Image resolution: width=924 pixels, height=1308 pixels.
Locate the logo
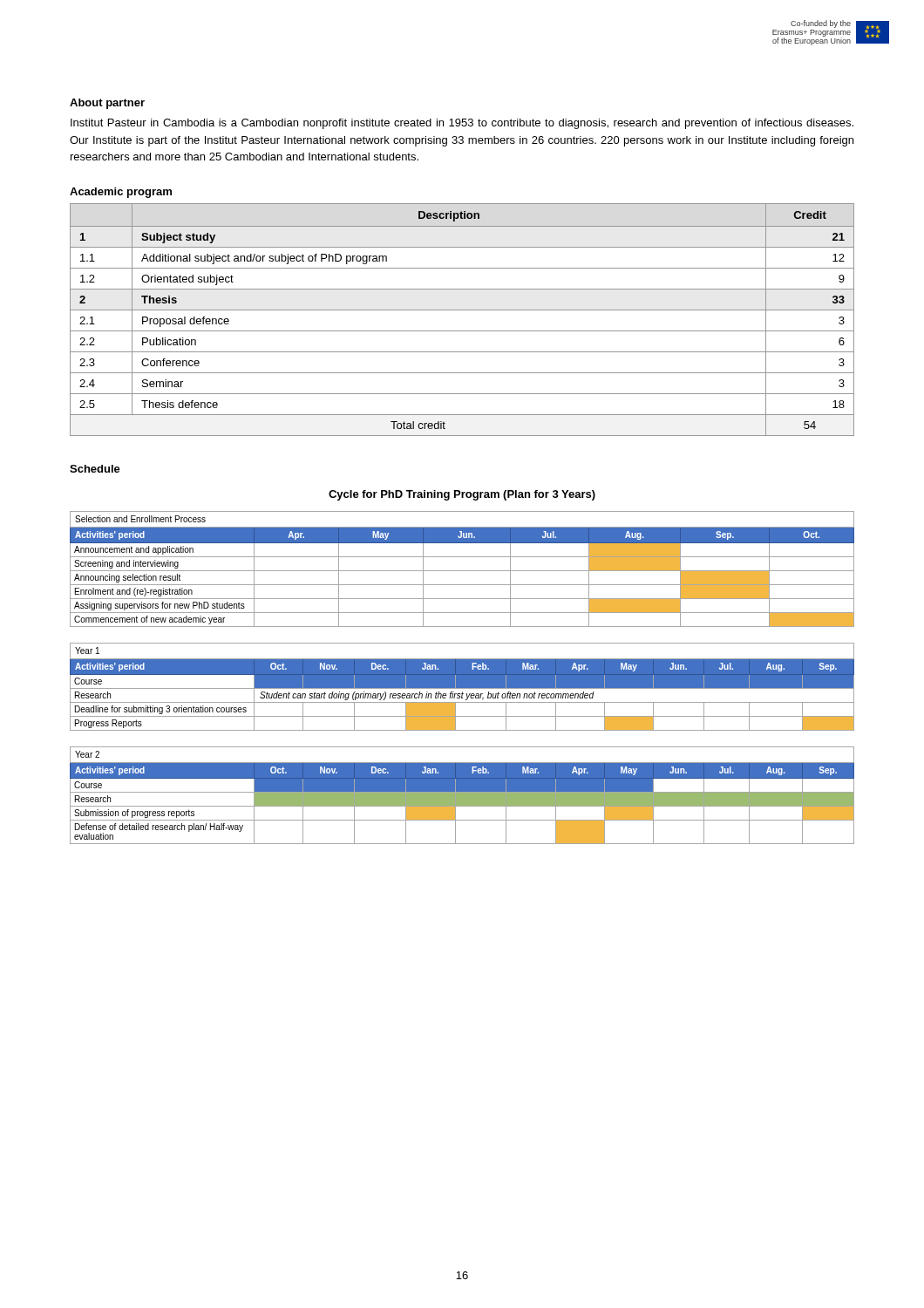tap(831, 31)
